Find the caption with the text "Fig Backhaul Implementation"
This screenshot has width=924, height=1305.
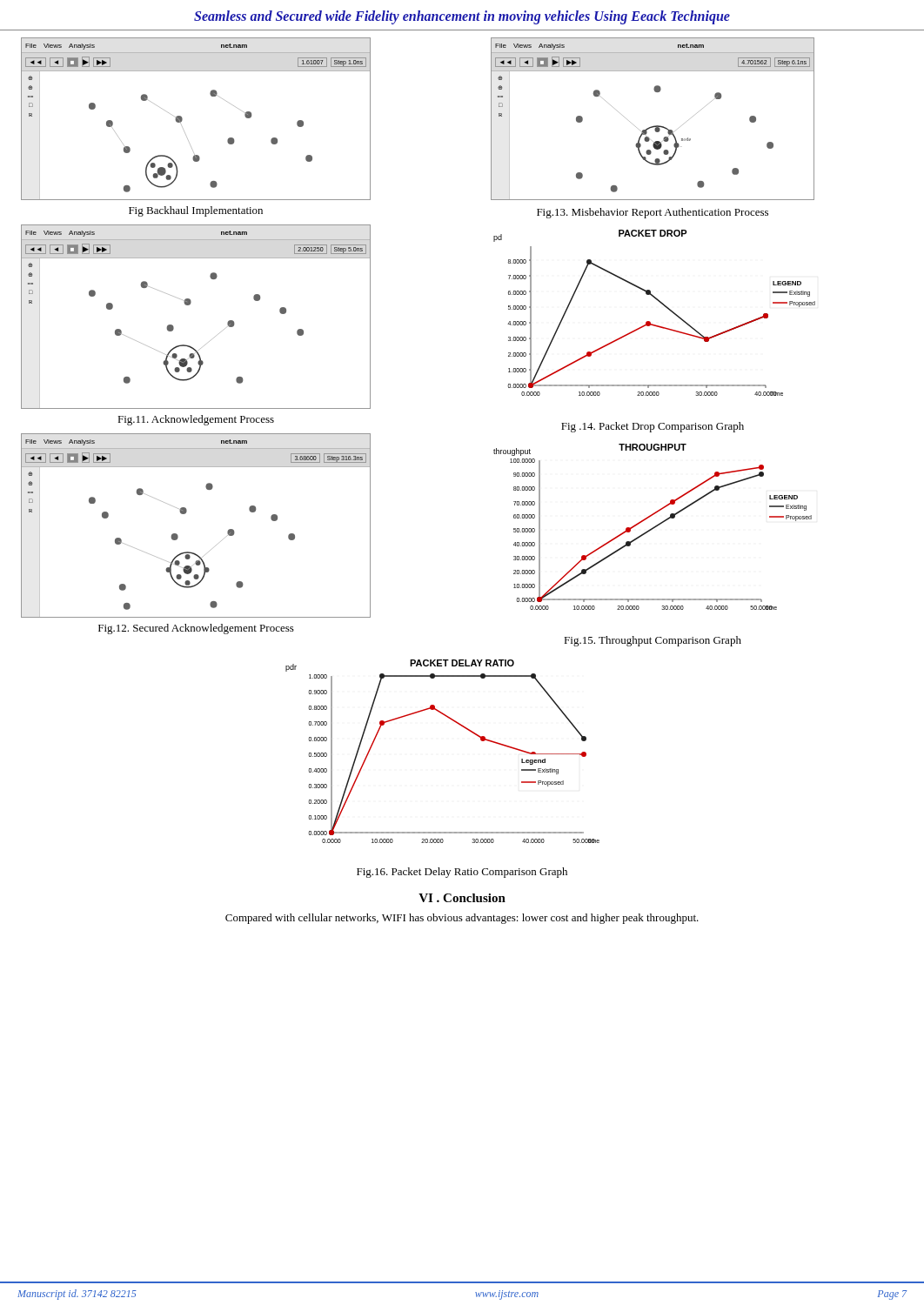pos(196,210)
